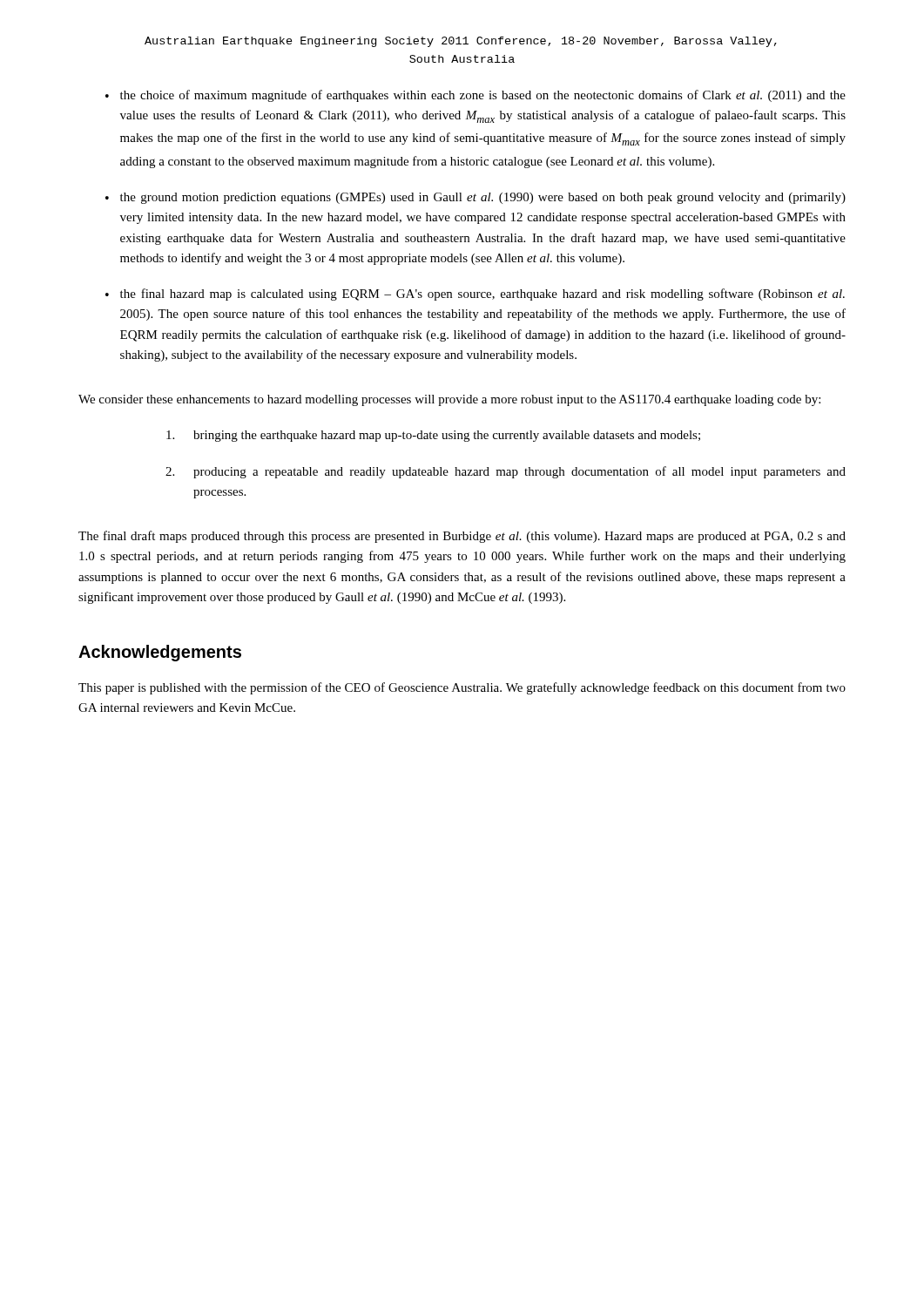The height and width of the screenshot is (1307, 924).
Task: Find the block on this page that starts "• the ground"
Action: pyautogui.click(x=475, y=228)
